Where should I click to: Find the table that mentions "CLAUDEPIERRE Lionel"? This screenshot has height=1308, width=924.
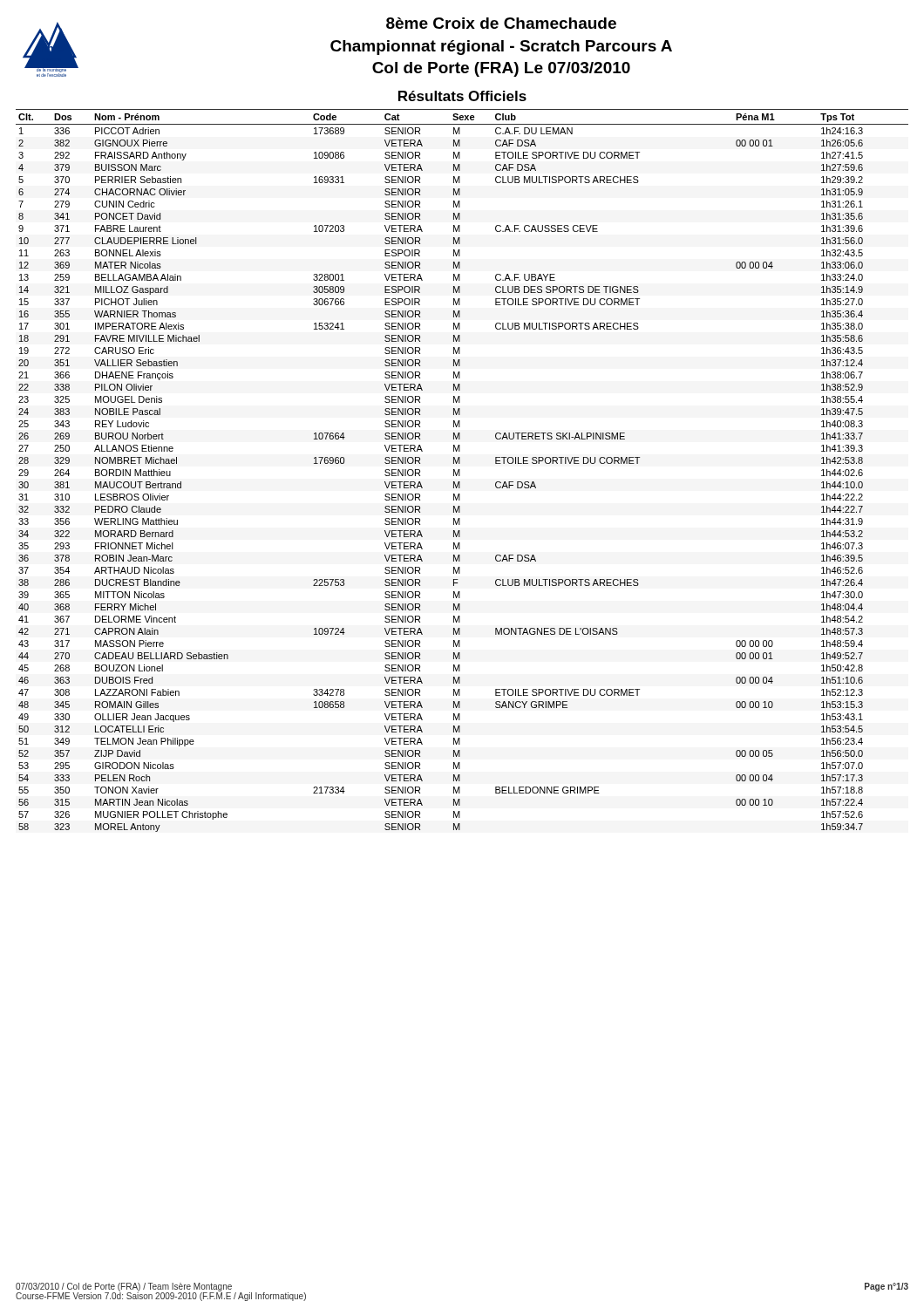click(462, 471)
